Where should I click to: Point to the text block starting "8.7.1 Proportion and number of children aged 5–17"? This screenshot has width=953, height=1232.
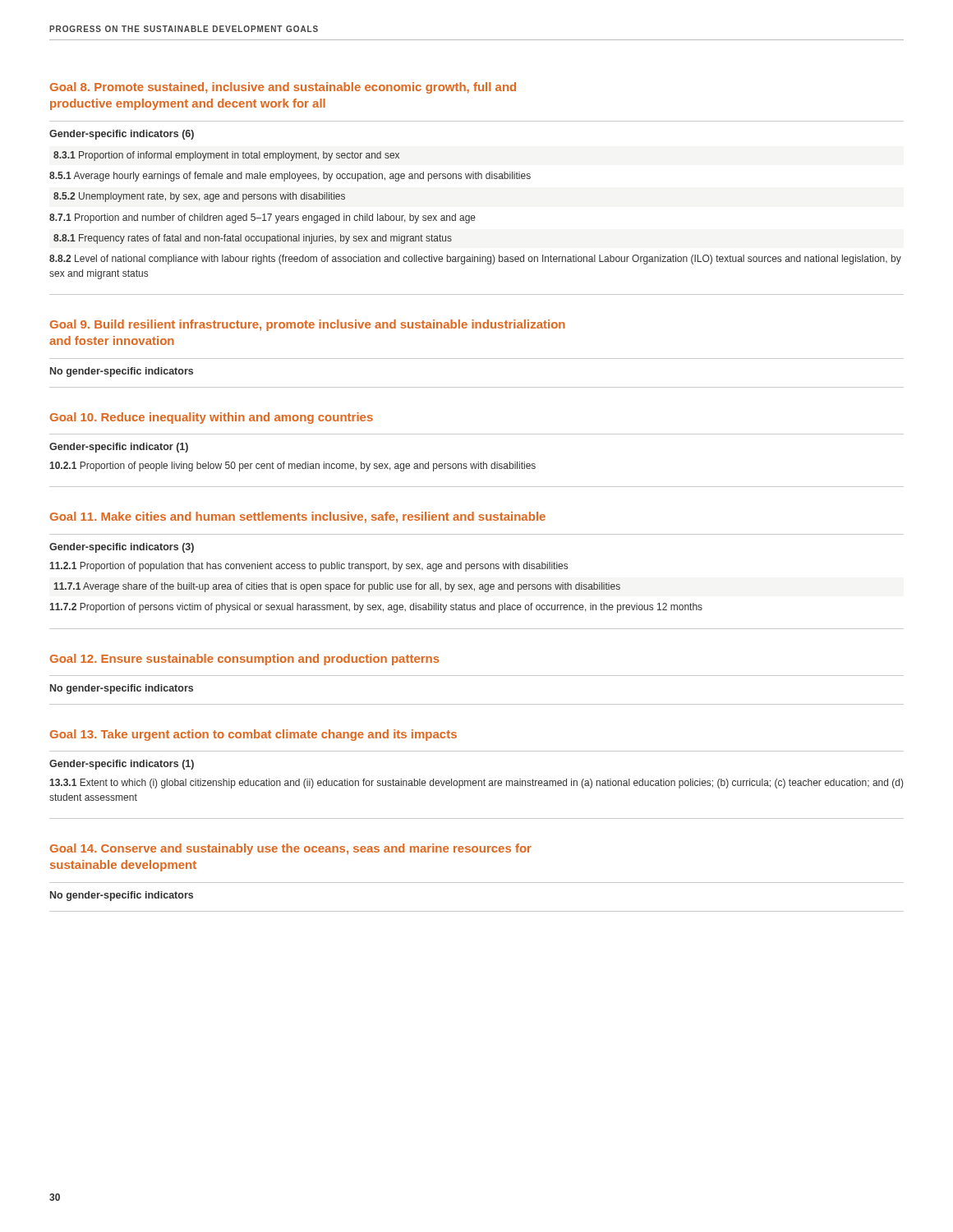pyautogui.click(x=263, y=217)
